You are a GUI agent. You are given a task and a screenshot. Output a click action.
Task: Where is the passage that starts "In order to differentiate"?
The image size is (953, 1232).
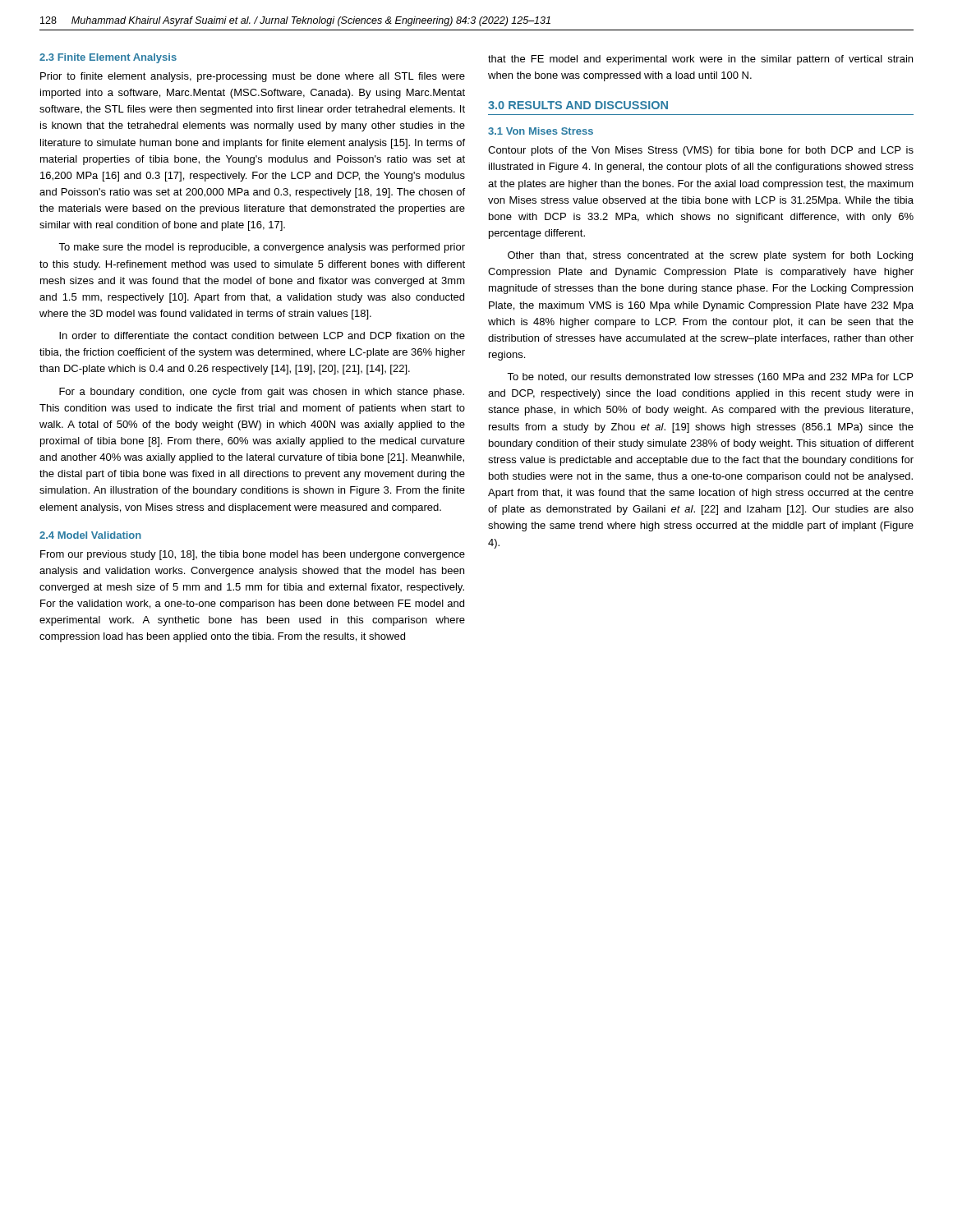click(x=252, y=353)
